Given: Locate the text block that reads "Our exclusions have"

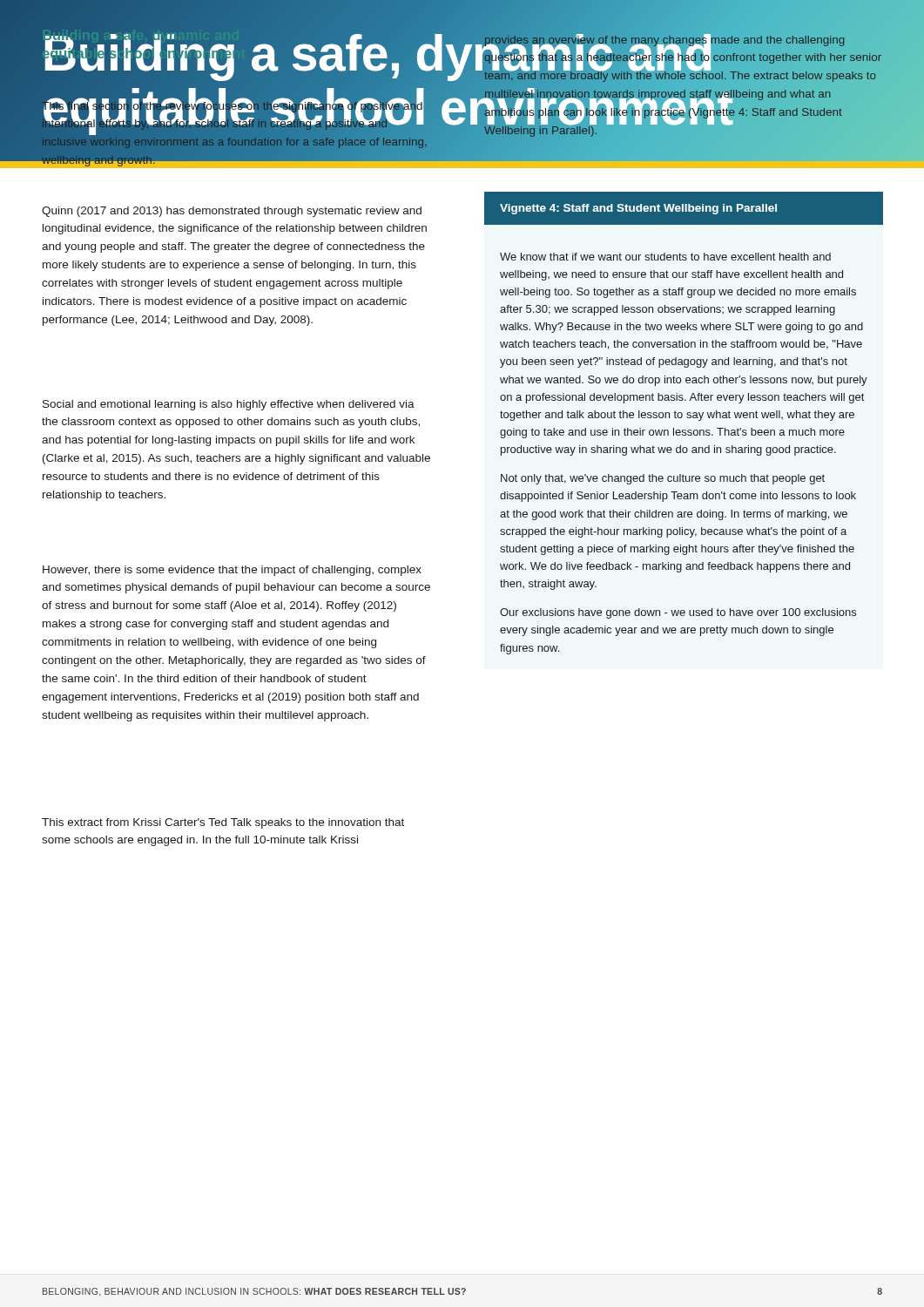Looking at the screenshot, I should click(x=684, y=630).
